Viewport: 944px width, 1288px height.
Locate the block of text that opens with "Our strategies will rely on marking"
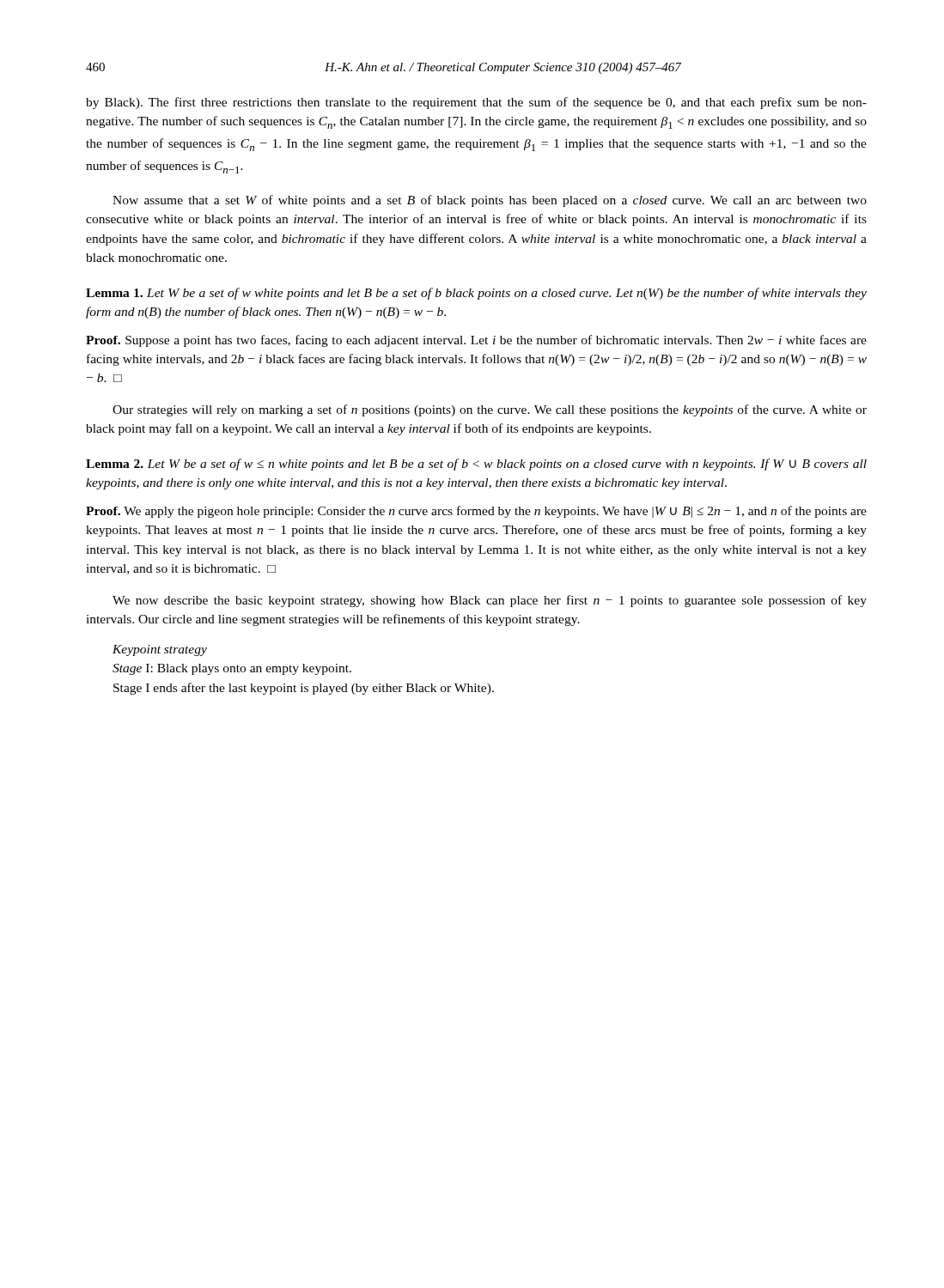476,419
